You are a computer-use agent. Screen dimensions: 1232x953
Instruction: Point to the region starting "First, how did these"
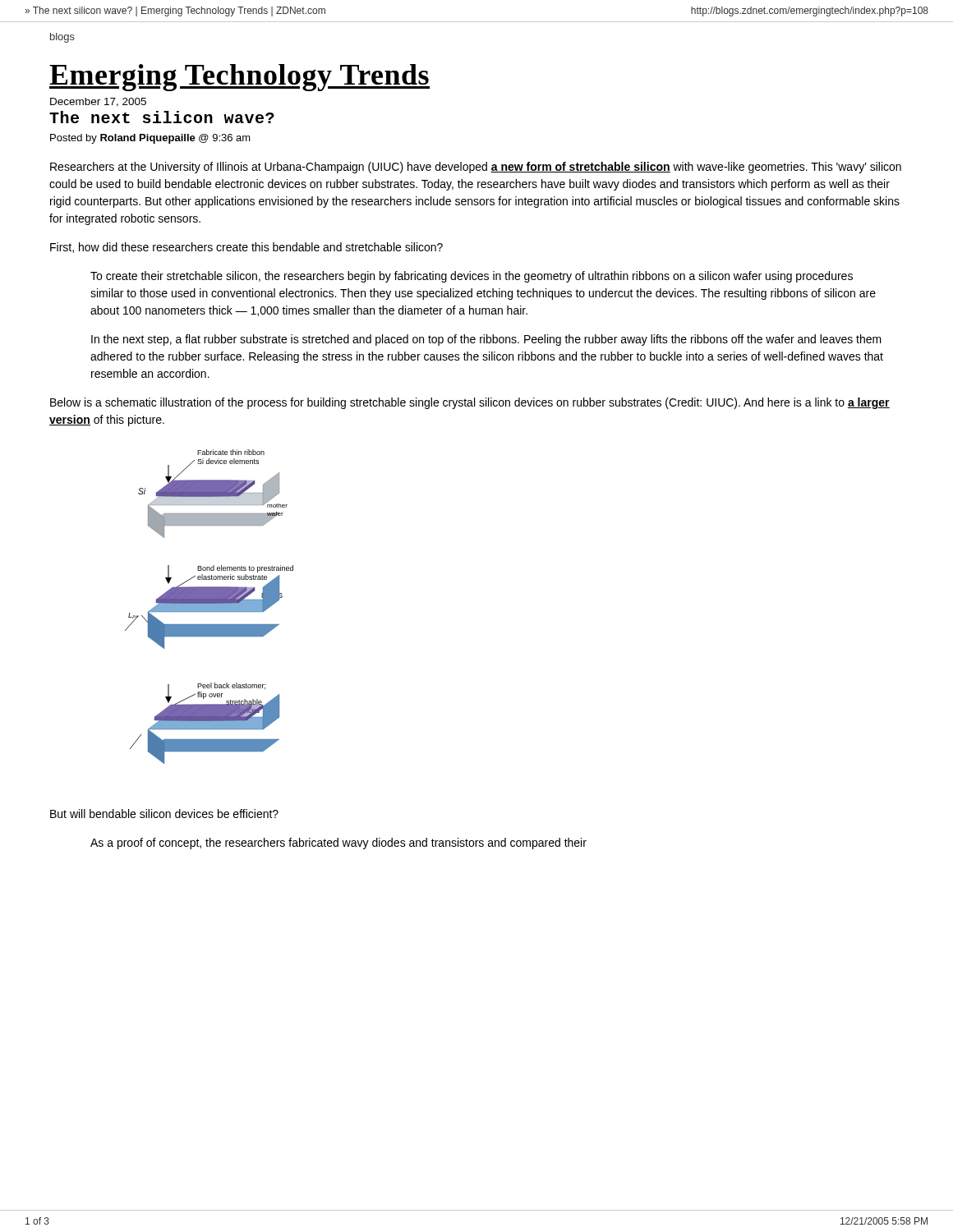pyautogui.click(x=246, y=247)
